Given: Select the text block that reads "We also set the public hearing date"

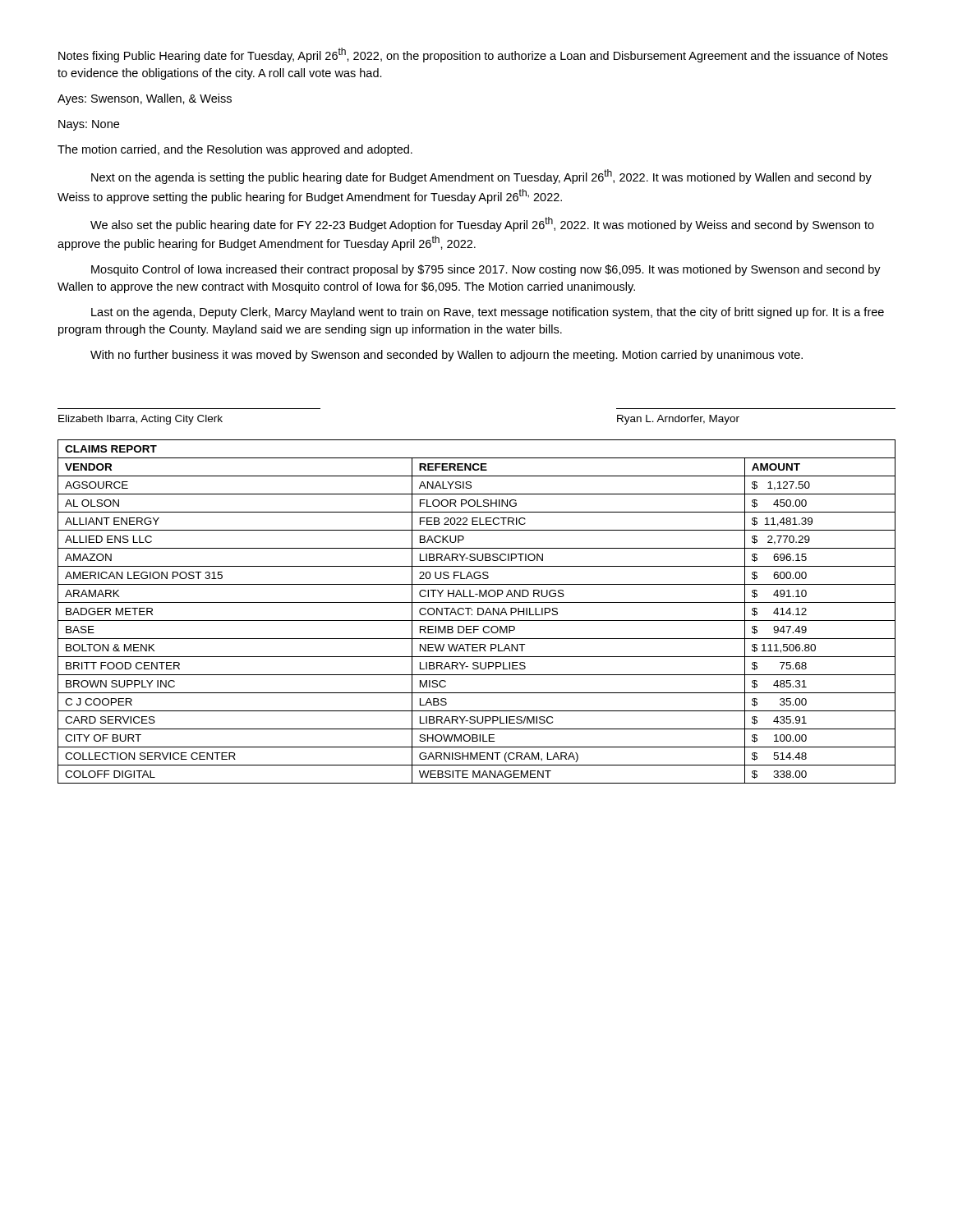Looking at the screenshot, I should 466,233.
